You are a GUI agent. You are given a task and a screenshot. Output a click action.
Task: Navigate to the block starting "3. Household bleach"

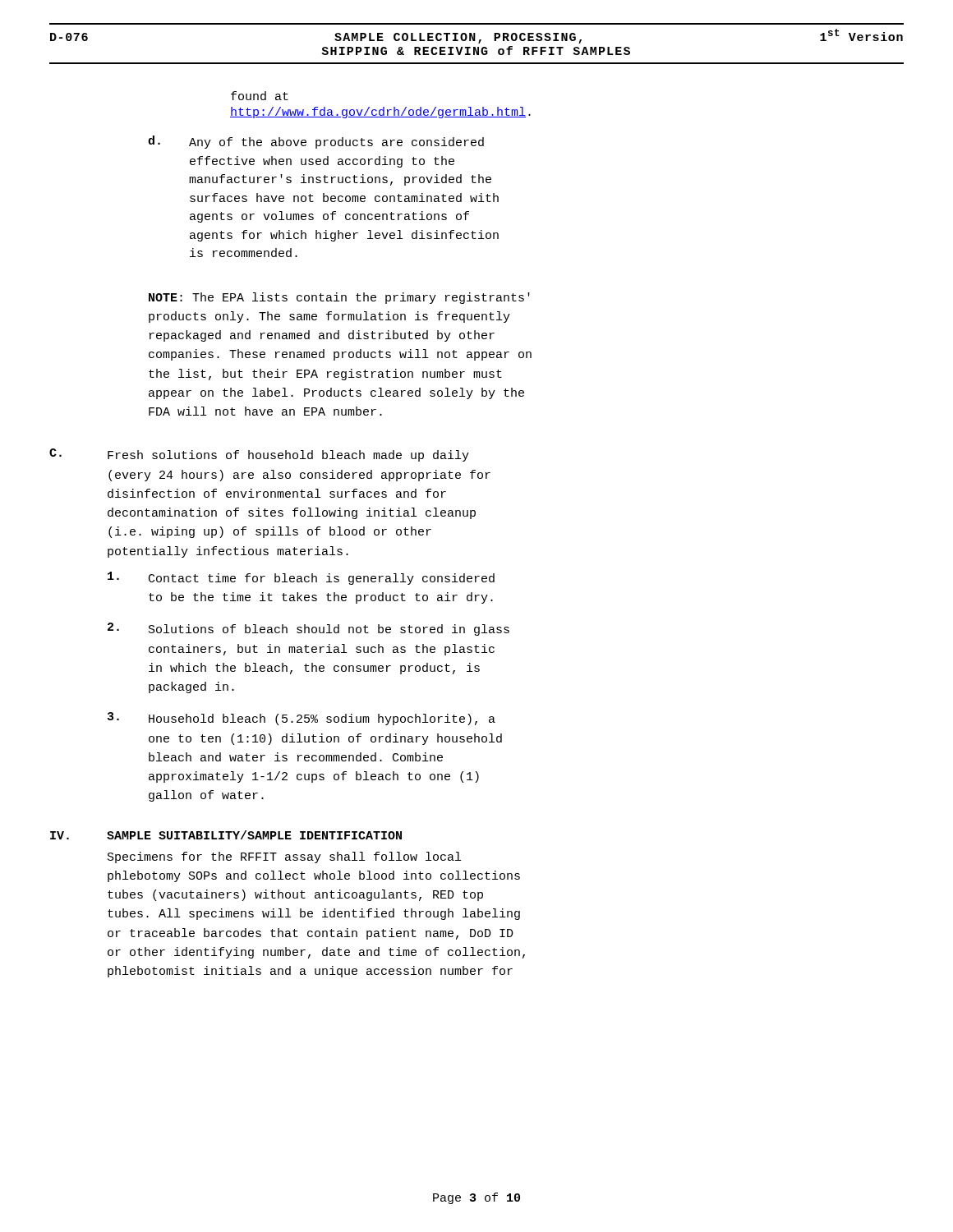click(x=302, y=719)
